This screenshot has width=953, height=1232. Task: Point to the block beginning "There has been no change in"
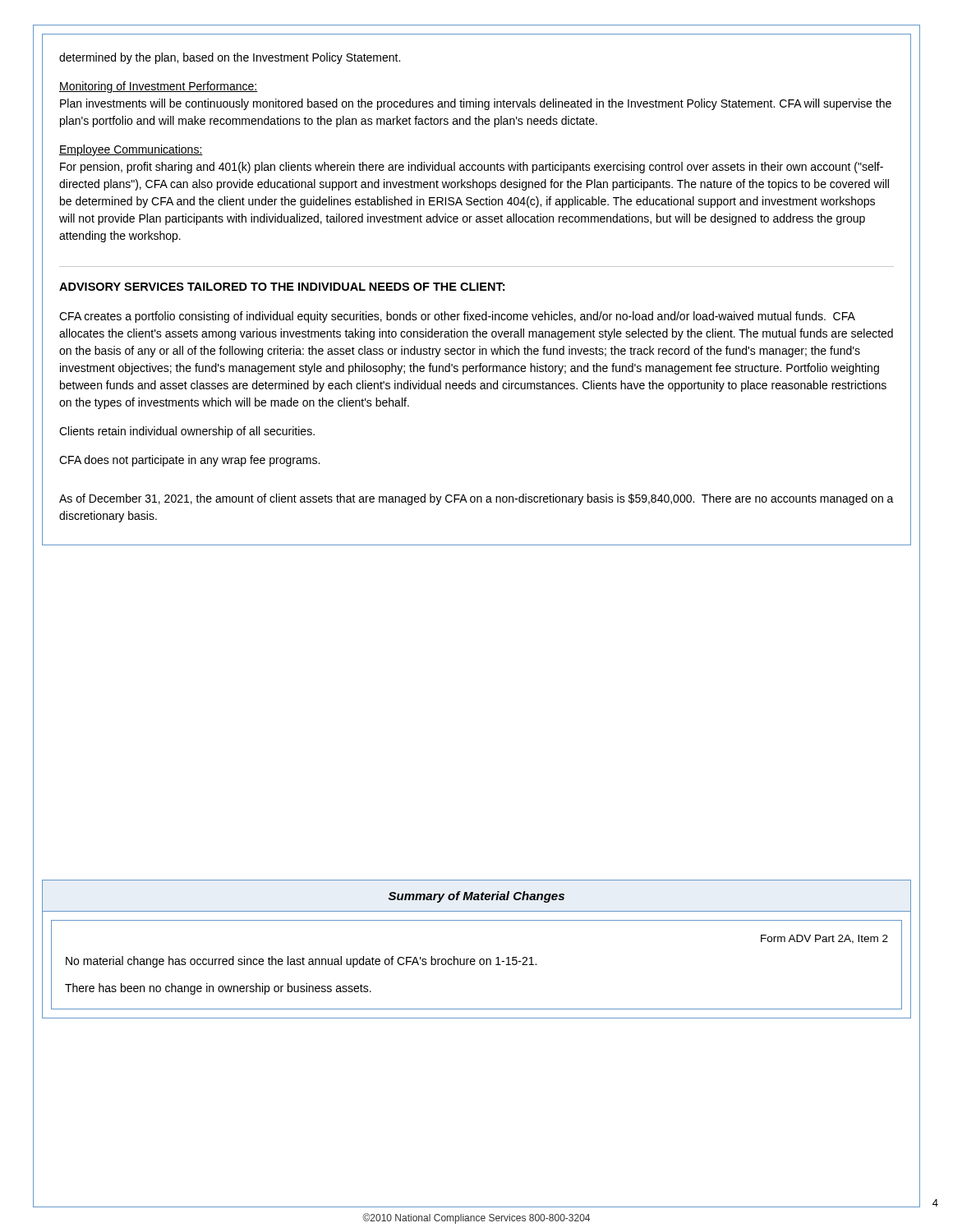218,988
